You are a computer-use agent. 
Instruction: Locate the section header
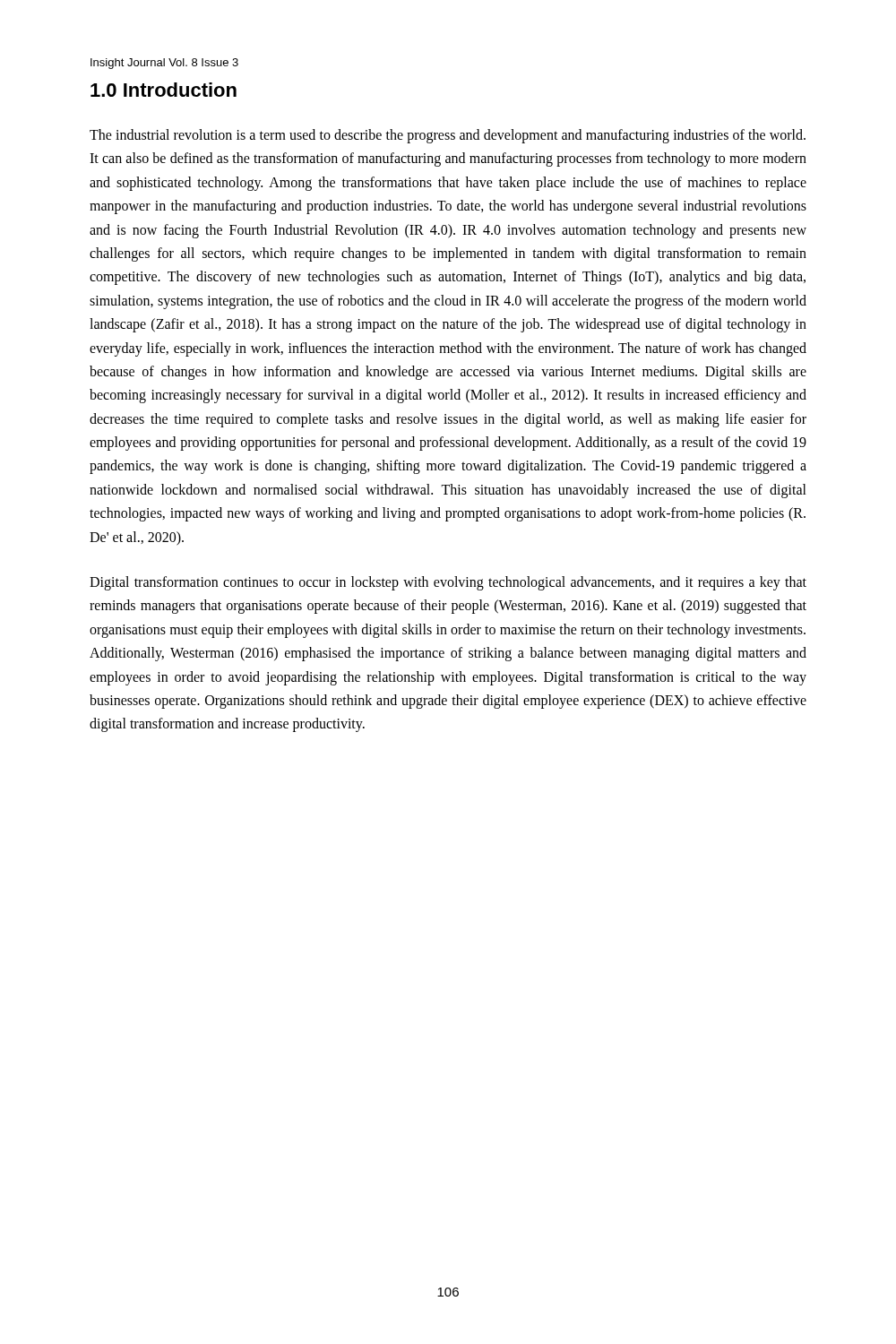pyautogui.click(x=448, y=91)
